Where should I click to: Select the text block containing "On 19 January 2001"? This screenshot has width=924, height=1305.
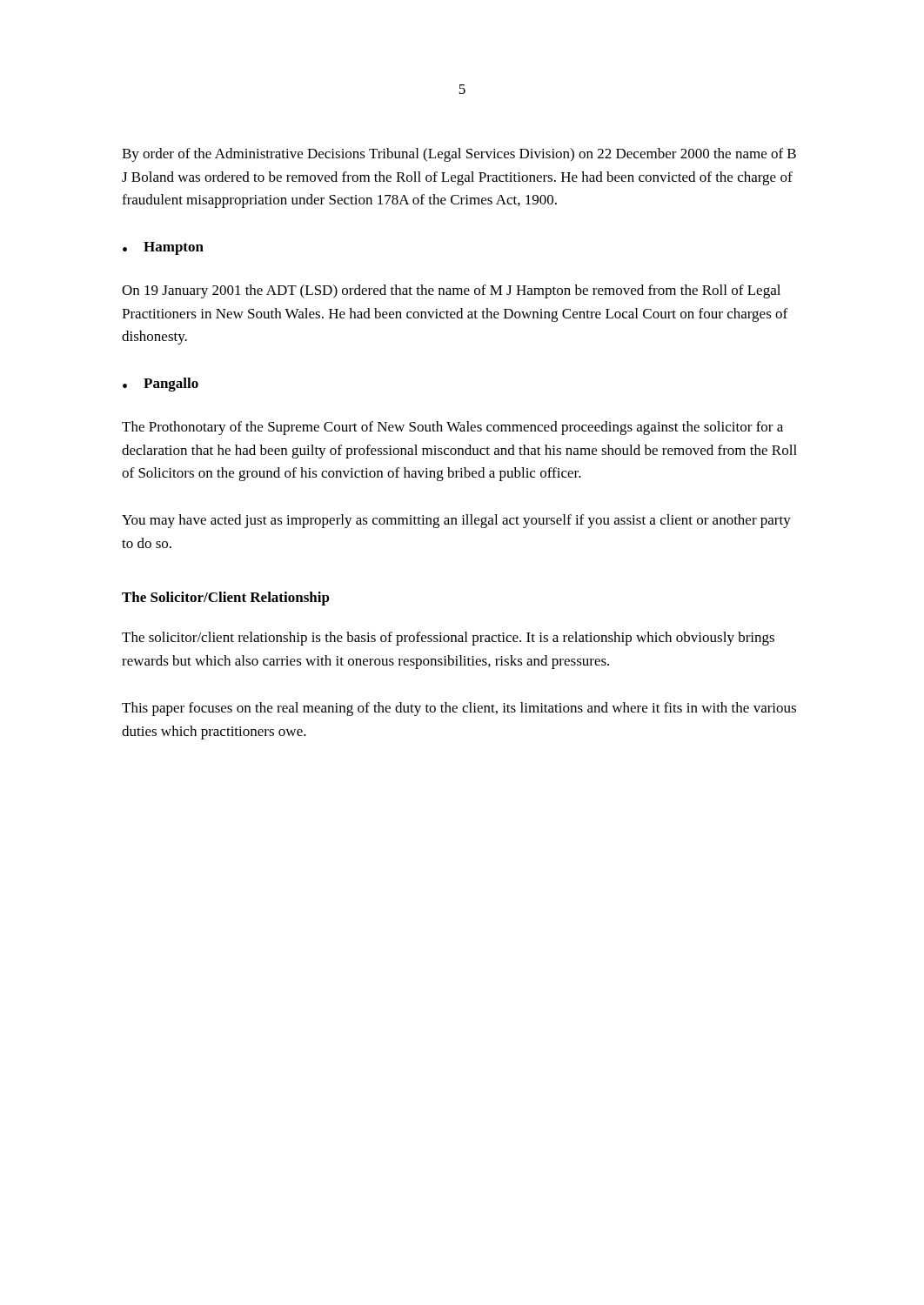(x=455, y=313)
